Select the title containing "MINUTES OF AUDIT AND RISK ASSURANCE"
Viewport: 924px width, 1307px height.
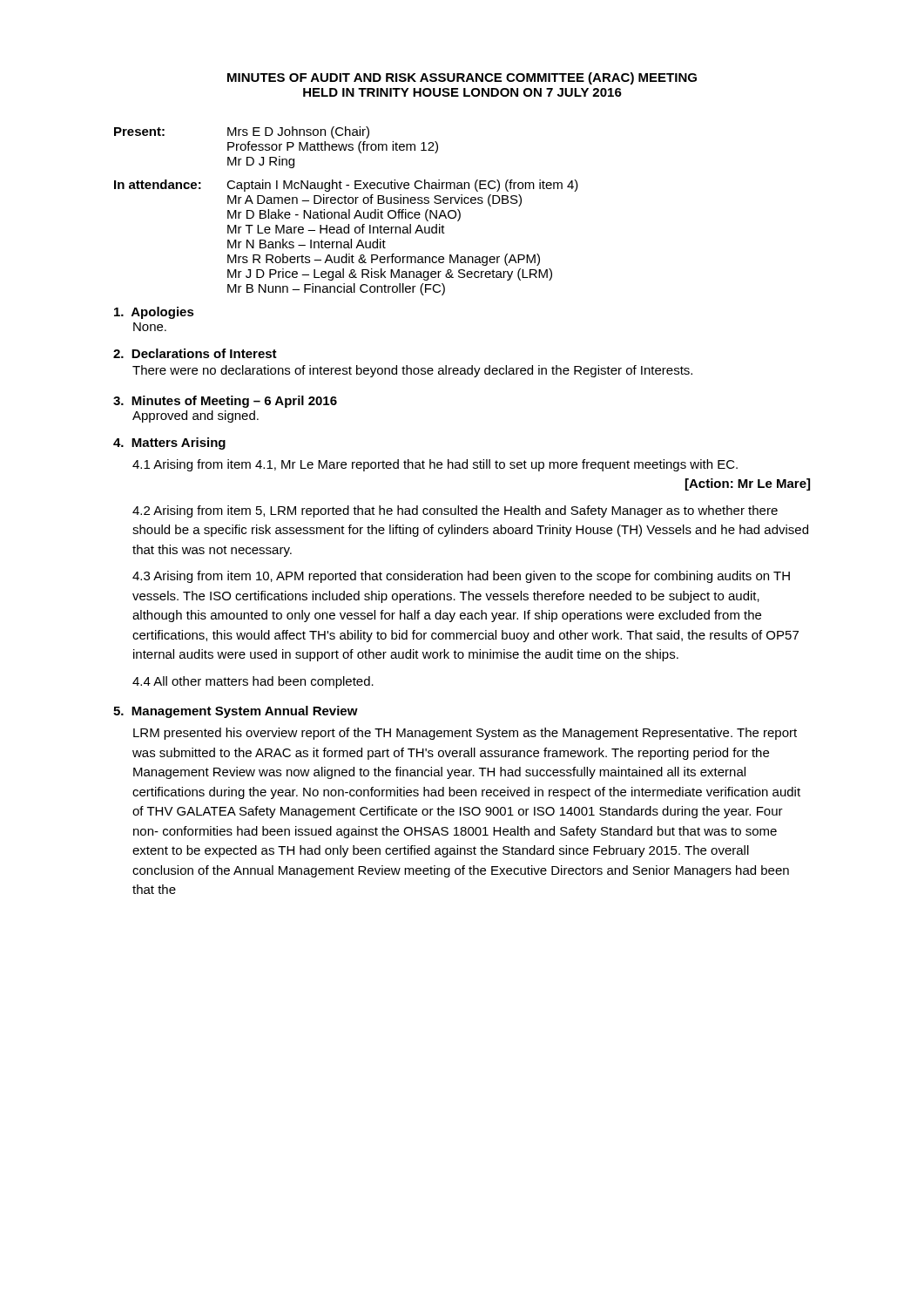coord(462,84)
